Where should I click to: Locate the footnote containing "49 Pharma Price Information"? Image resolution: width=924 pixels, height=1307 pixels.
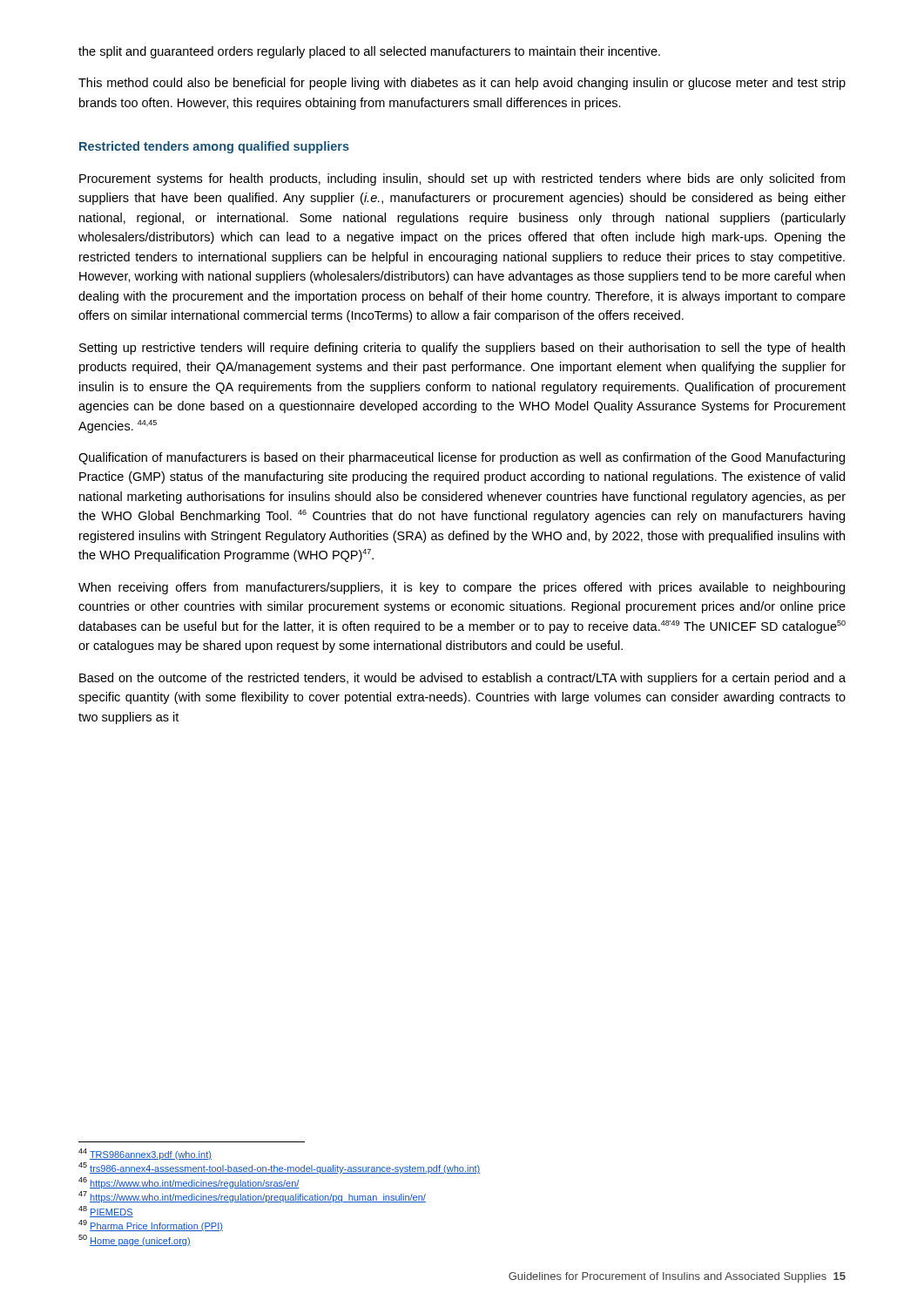151,1226
